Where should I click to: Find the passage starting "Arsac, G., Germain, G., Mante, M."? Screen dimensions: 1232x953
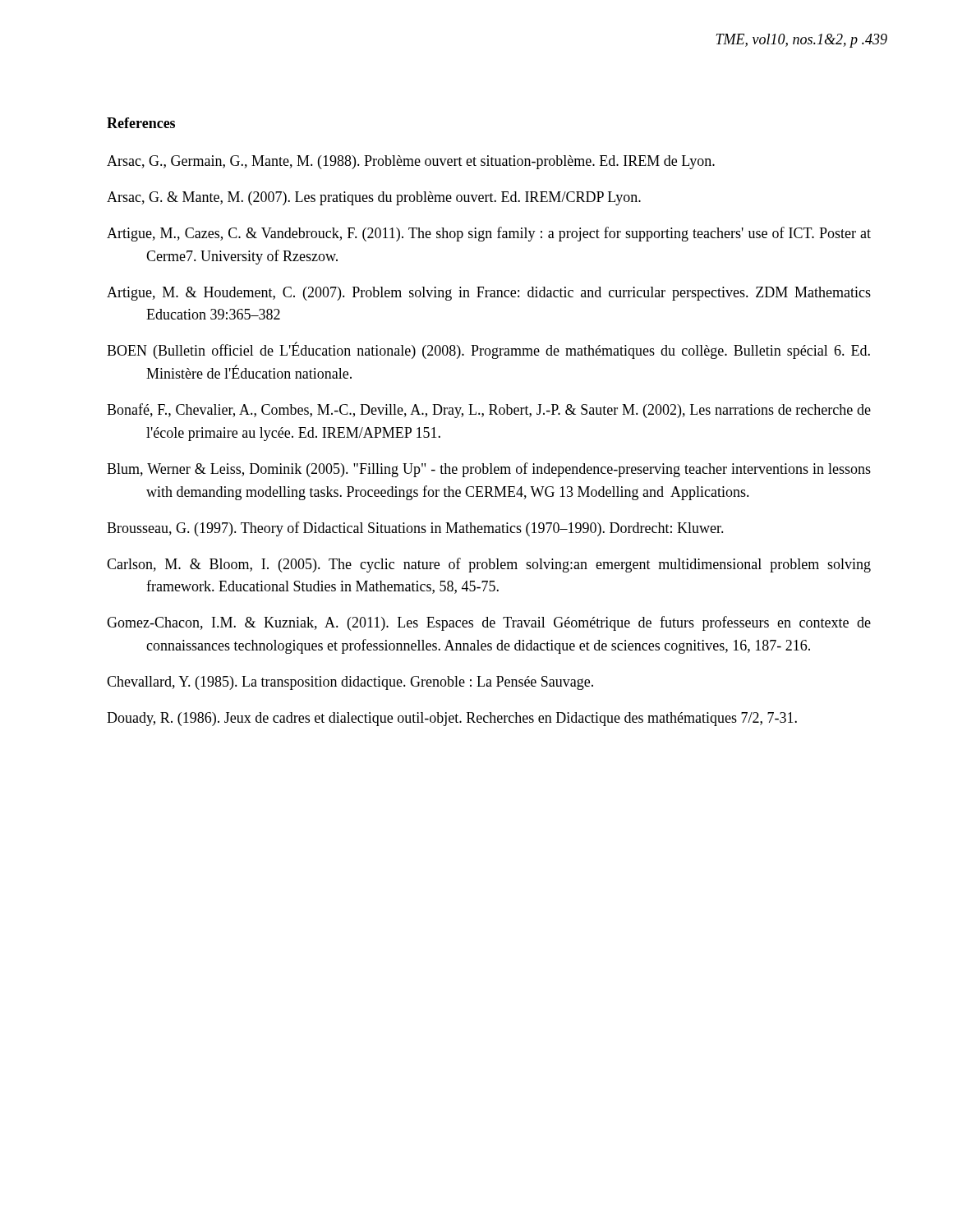point(411,161)
